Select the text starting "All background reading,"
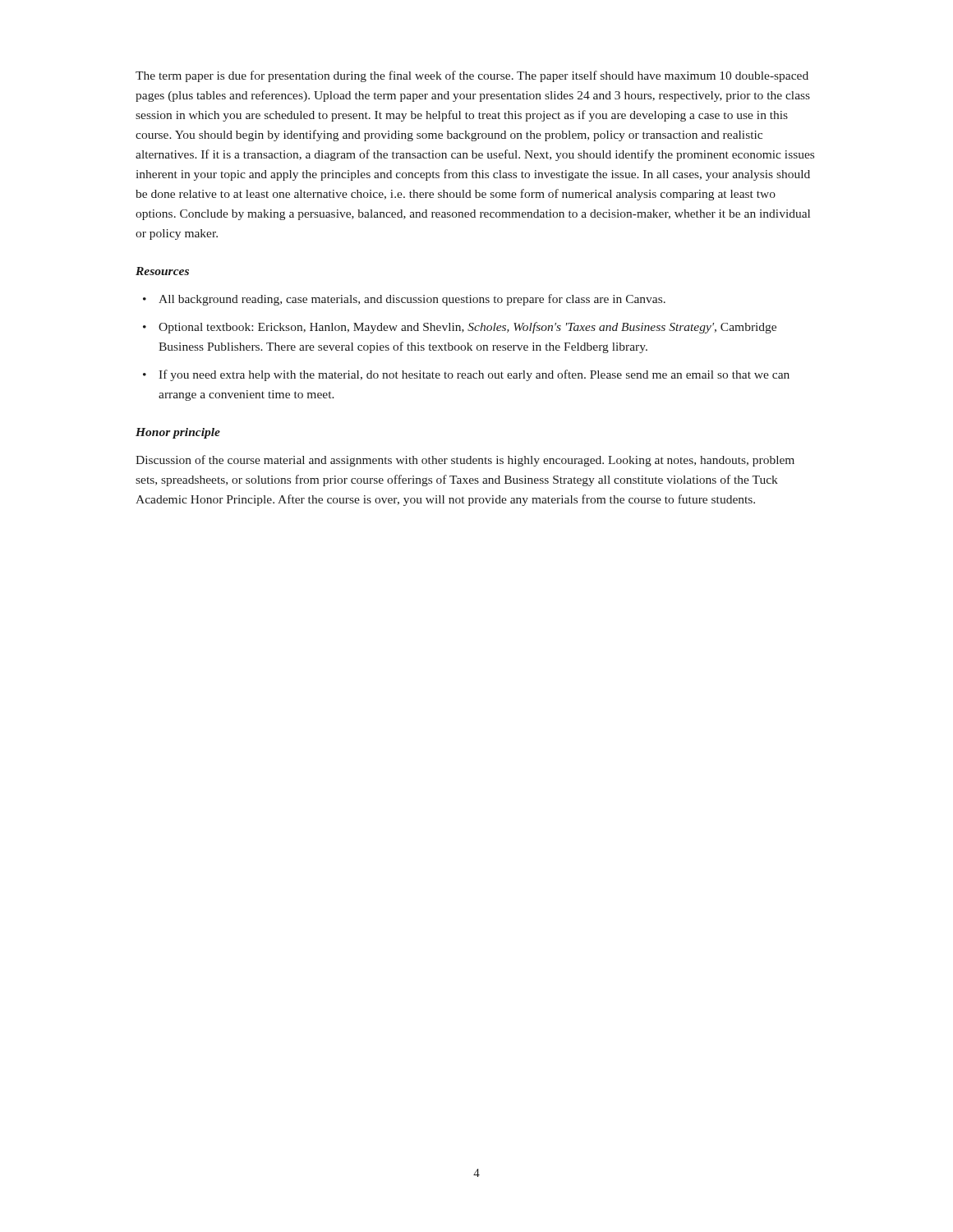 pyautogui.click(x=412, y=299)
